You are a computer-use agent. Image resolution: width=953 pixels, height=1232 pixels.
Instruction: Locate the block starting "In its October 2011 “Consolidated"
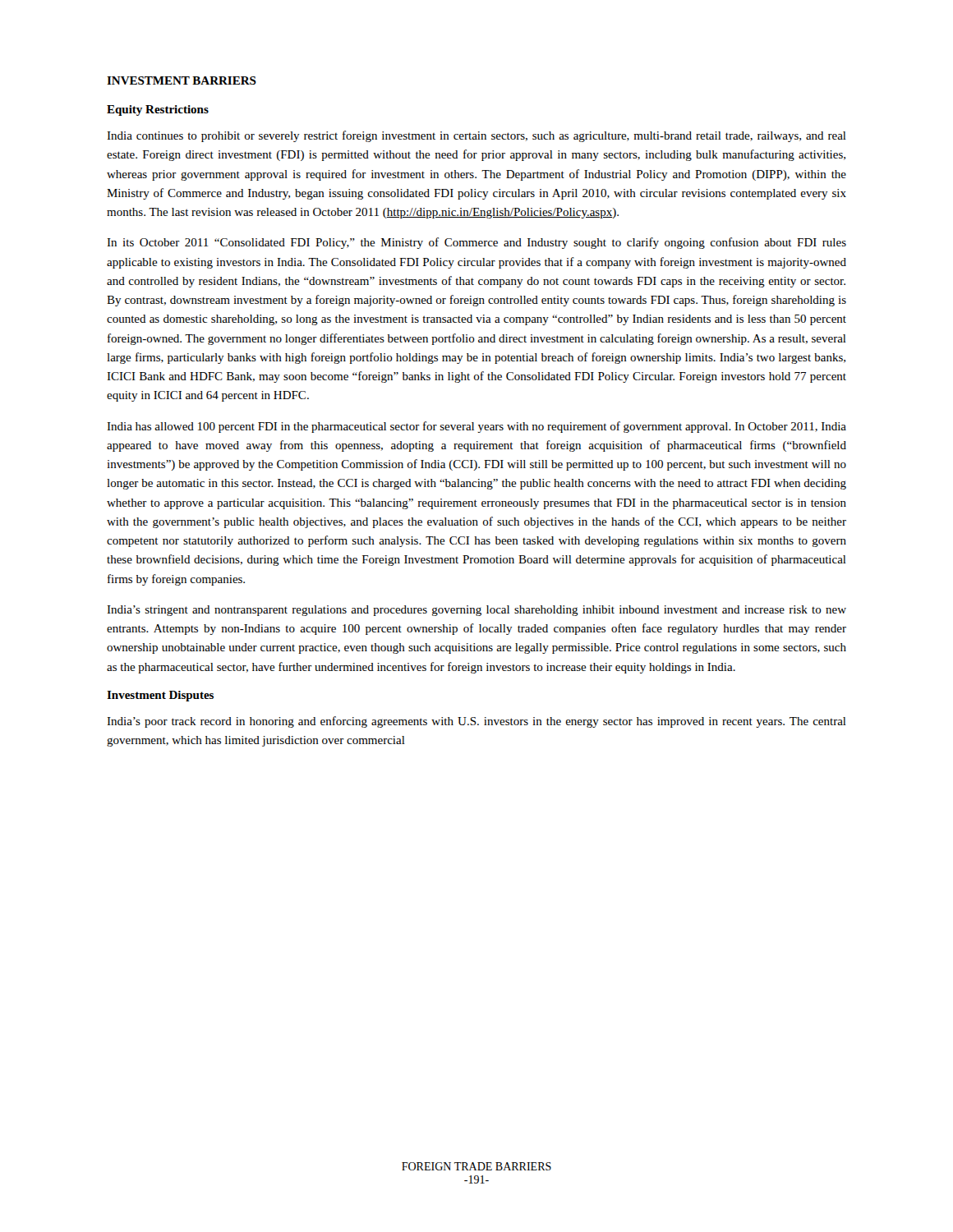click(x=476, y=319)
